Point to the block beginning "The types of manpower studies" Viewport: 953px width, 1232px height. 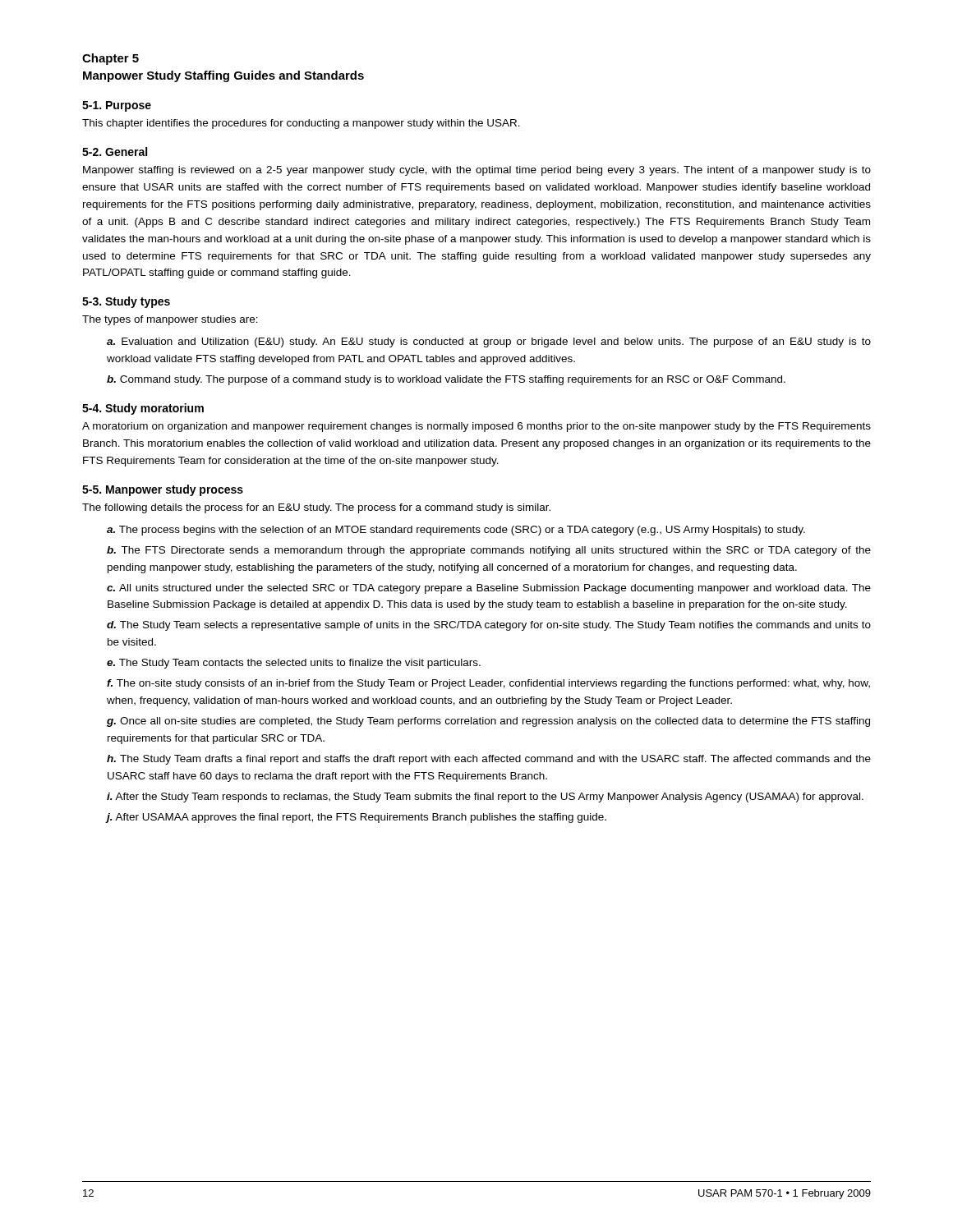point(170,319)
